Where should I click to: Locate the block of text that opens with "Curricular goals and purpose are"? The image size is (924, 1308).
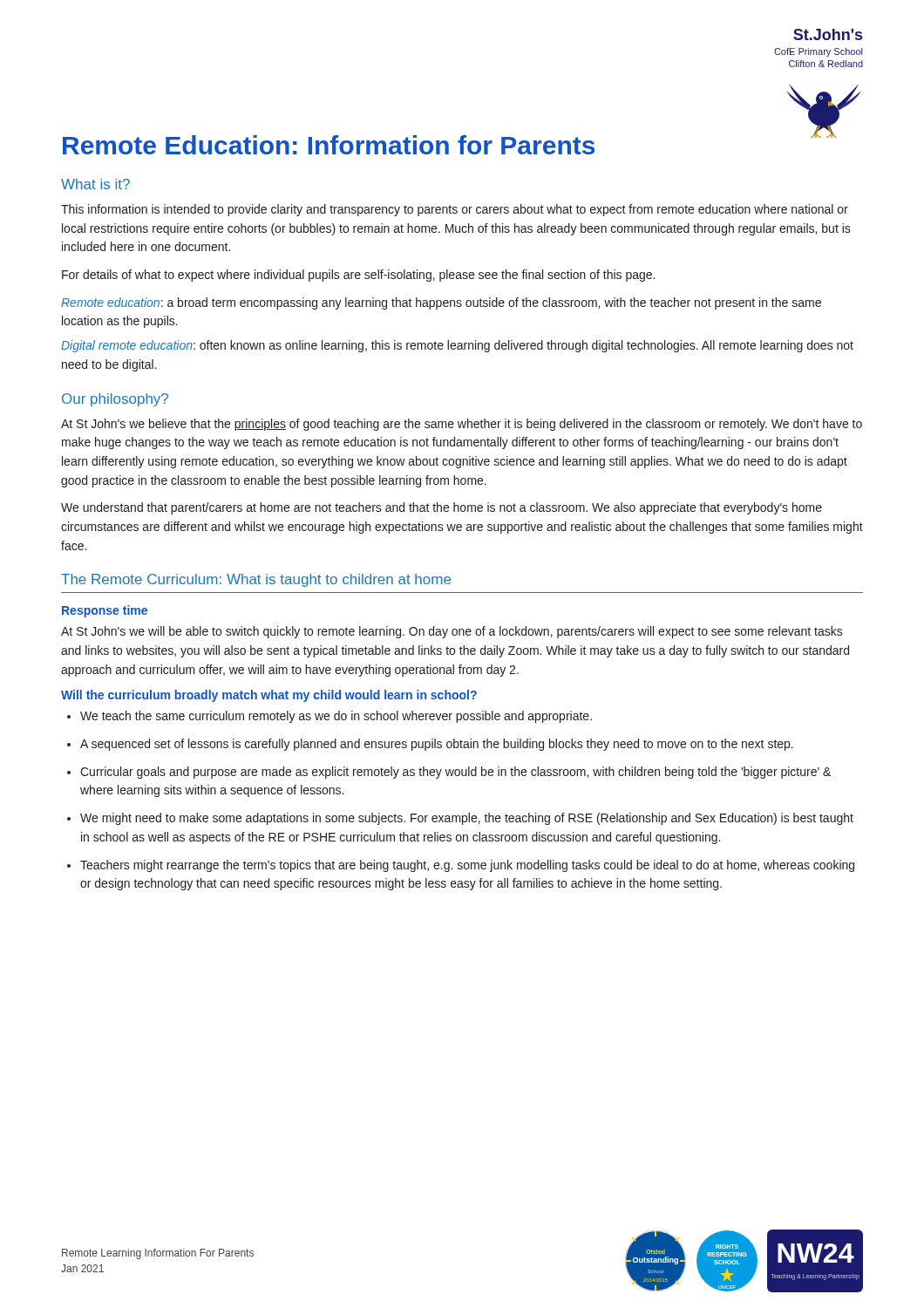[x=462, y=782]
